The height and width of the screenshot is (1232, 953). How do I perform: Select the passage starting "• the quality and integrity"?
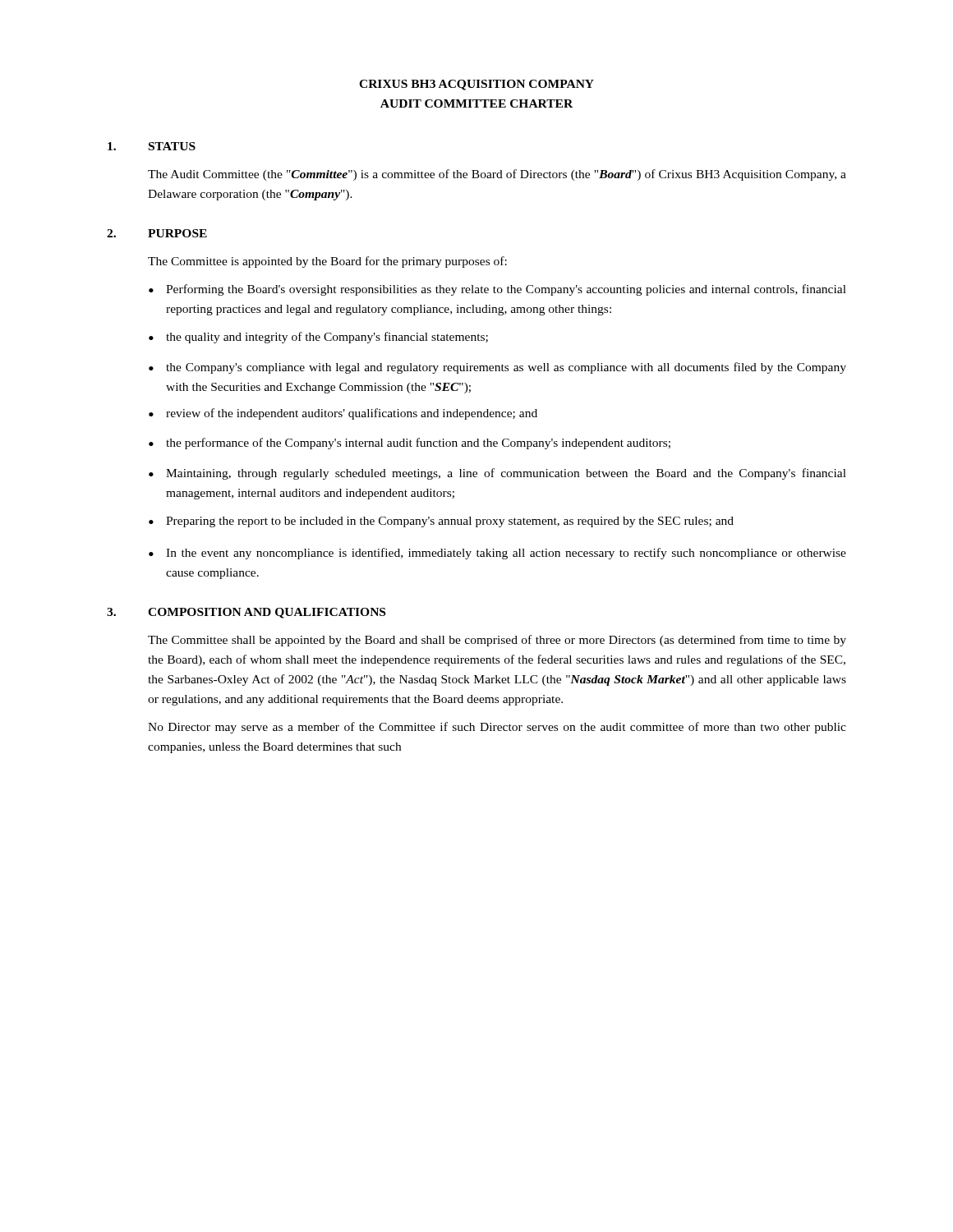[x=497, y=339]
